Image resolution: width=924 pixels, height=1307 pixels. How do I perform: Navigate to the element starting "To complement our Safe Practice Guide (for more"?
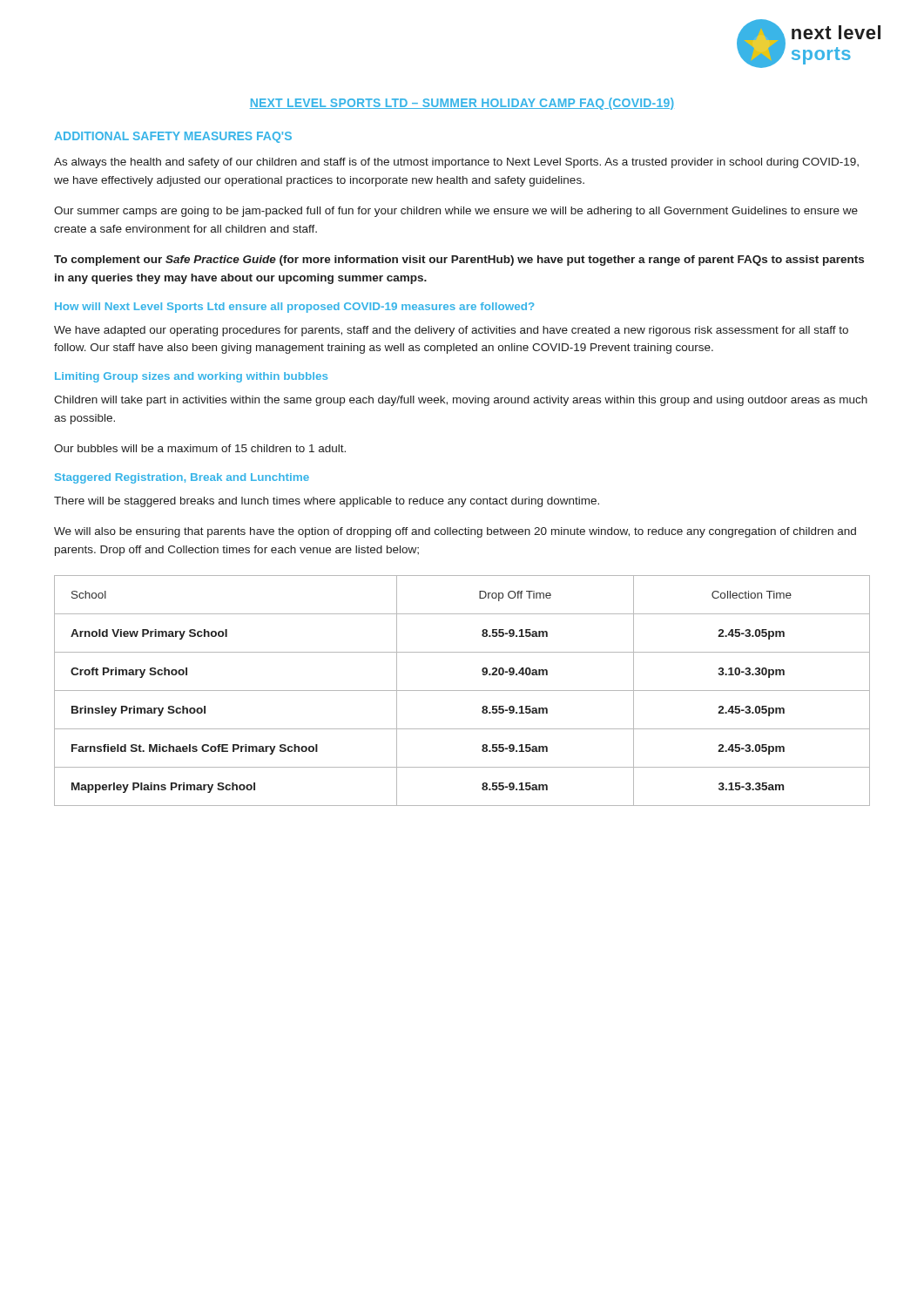pyautogui.click(x=459, y=268)
